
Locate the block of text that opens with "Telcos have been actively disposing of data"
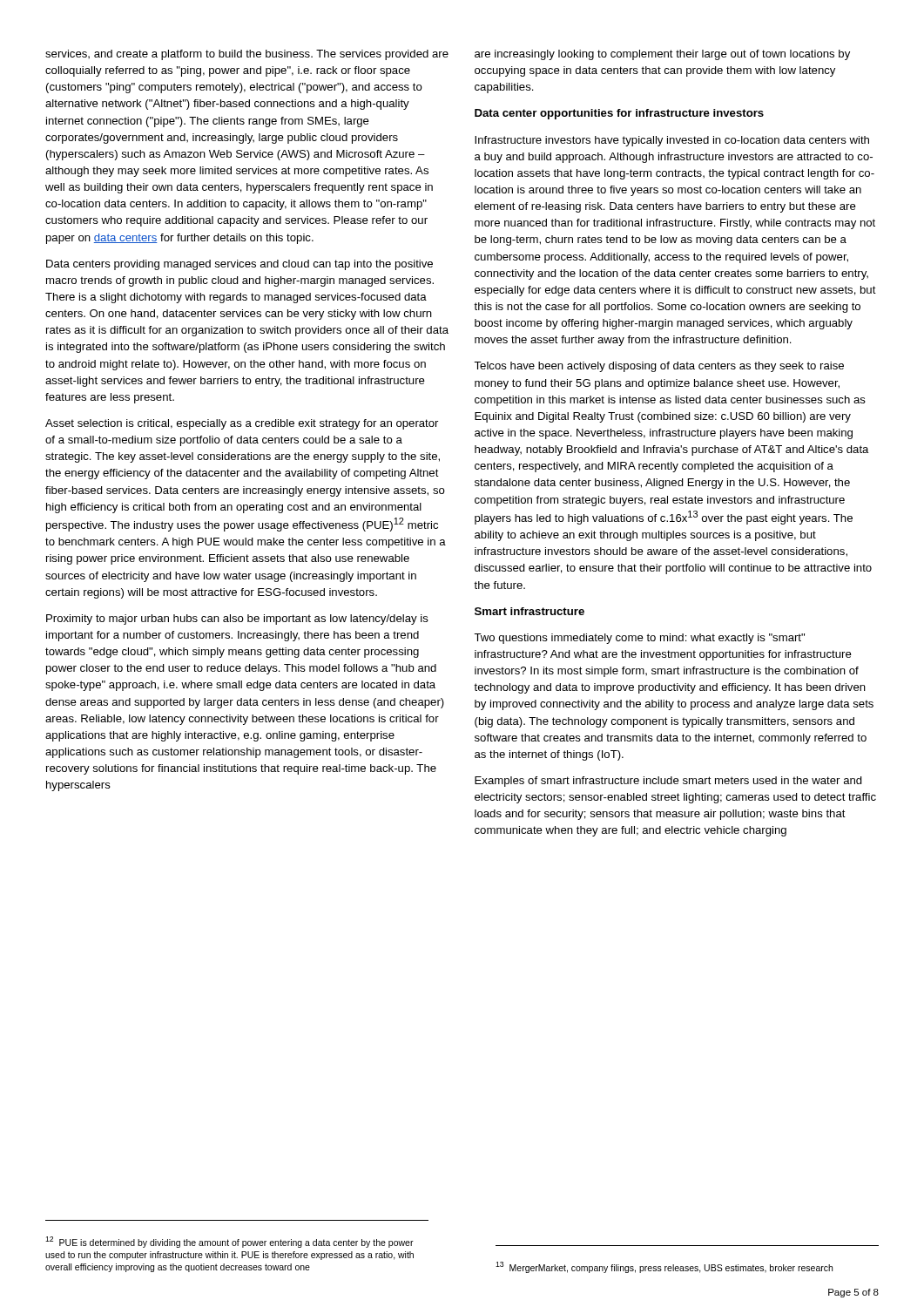[676, 475]
